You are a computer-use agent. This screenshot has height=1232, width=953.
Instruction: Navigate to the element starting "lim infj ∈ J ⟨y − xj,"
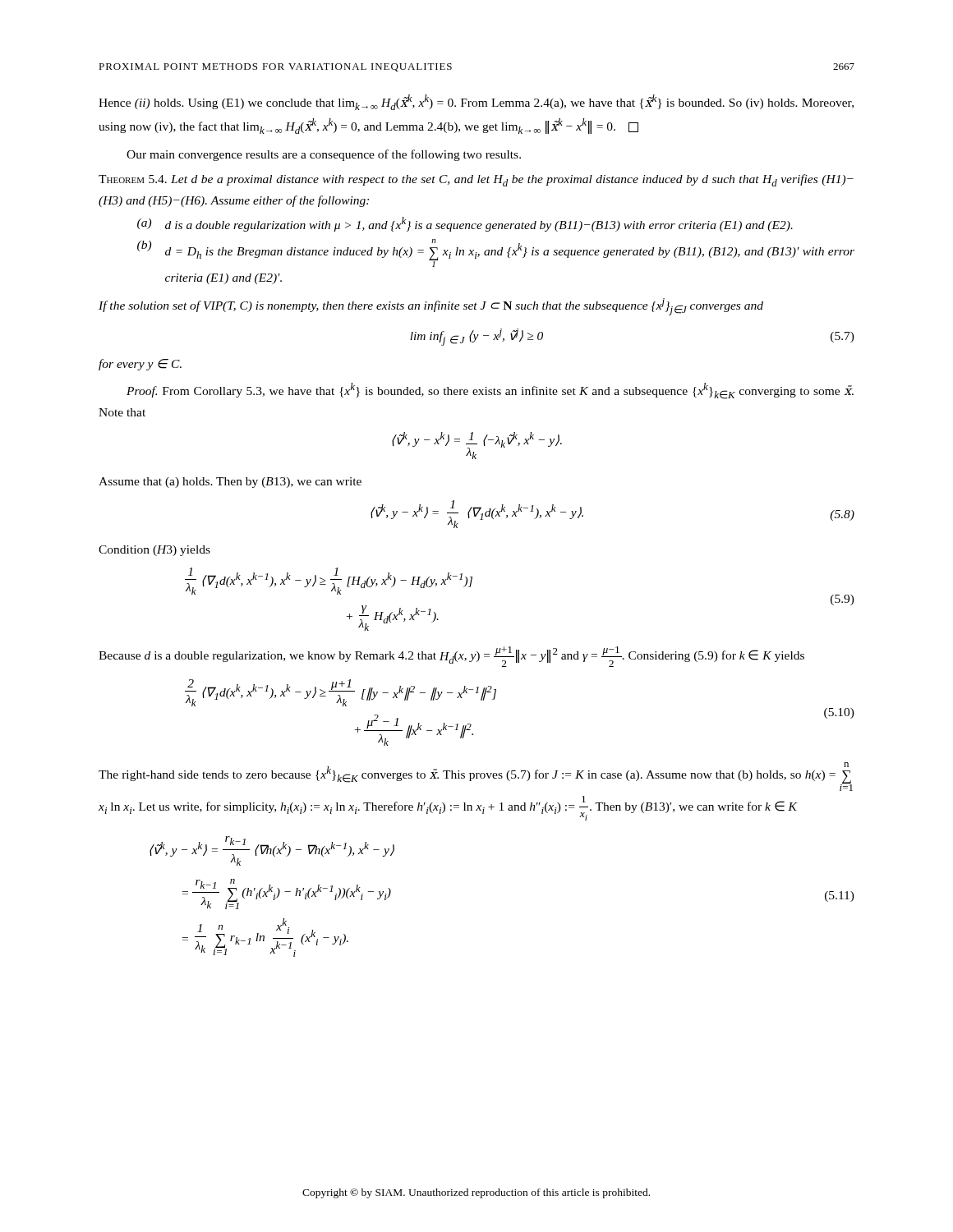(474, 337)
